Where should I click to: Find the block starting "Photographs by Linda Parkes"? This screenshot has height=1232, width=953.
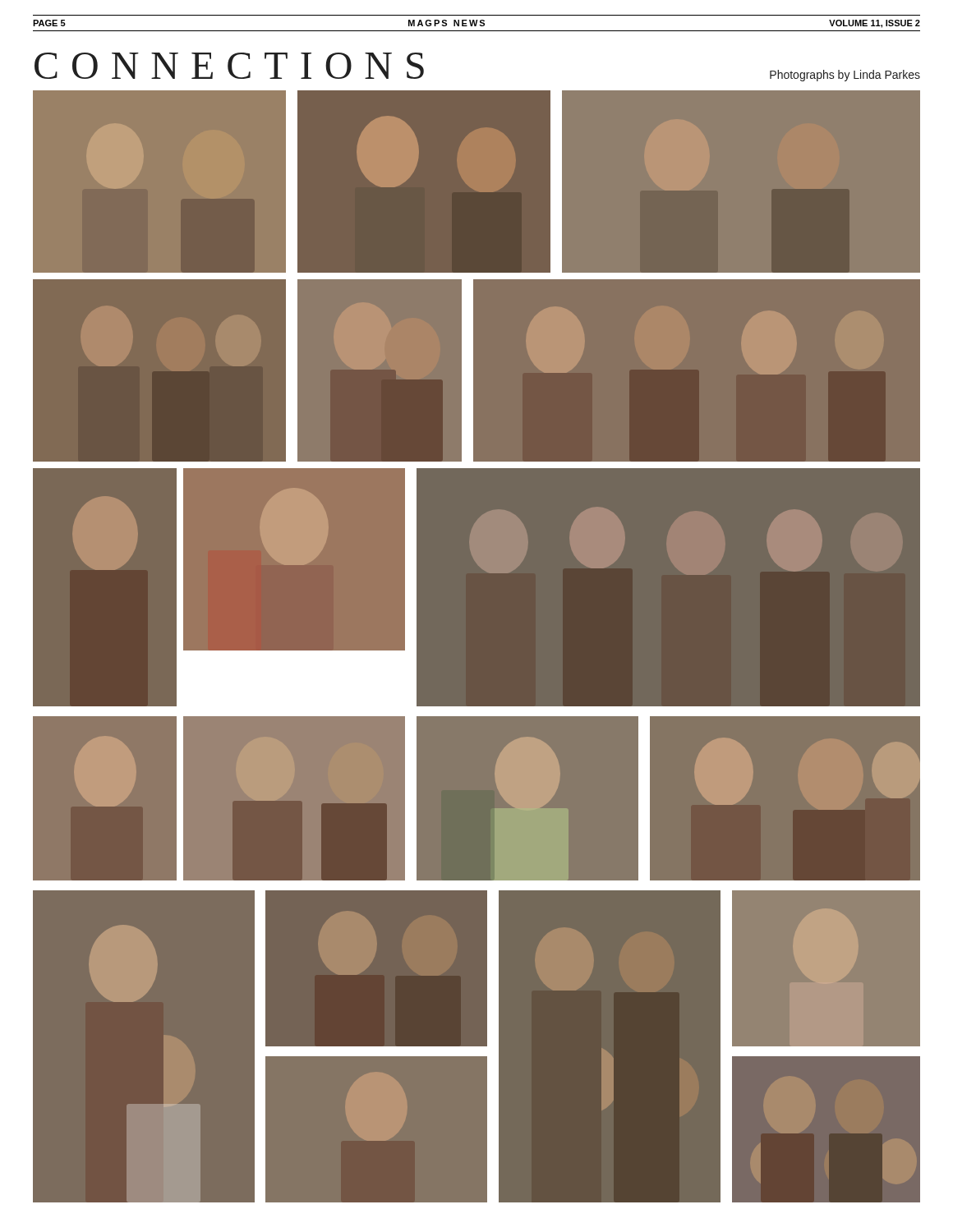[x=845, y=75]
